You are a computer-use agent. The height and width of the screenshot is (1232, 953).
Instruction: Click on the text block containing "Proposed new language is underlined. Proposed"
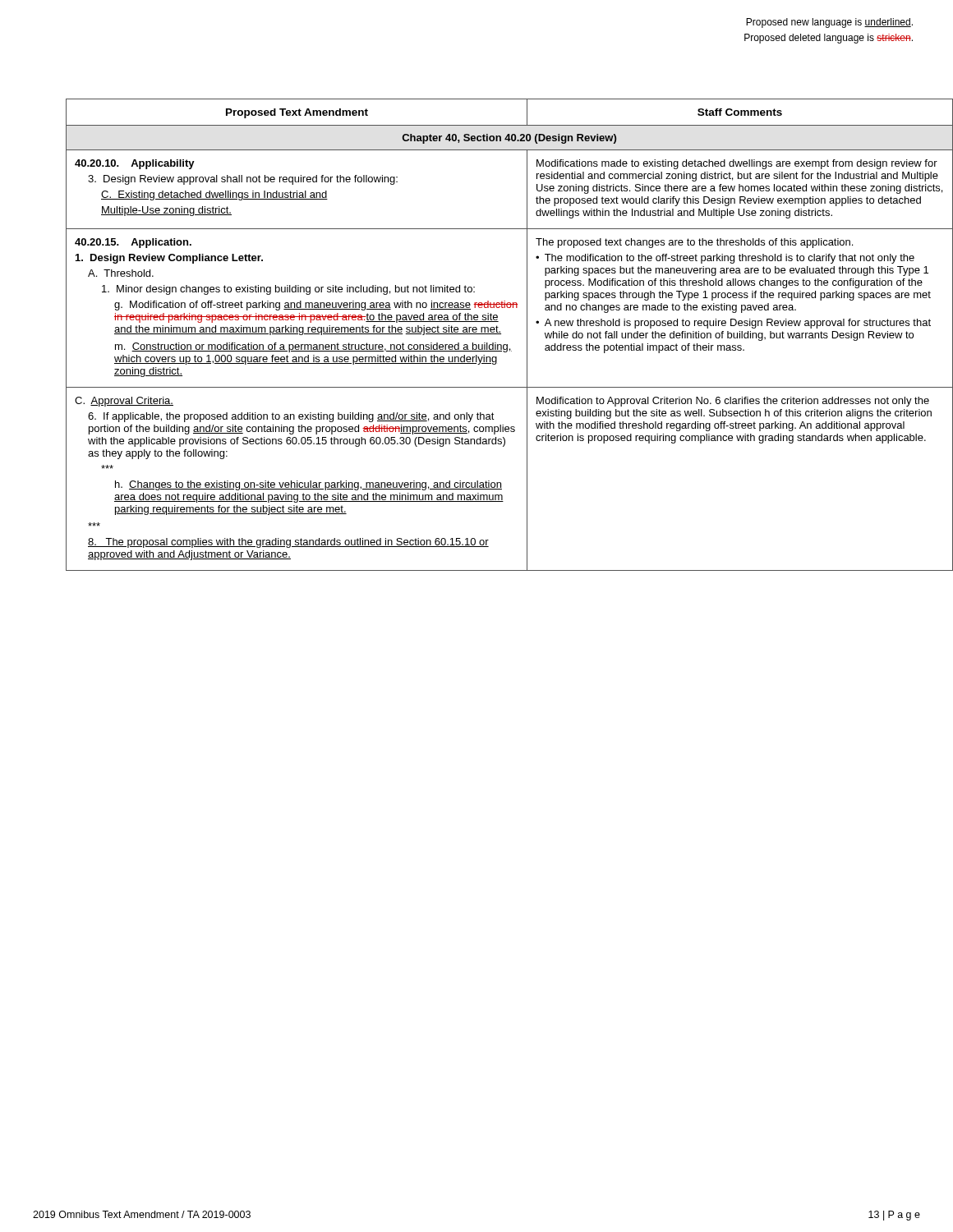[x=829, y=30]
